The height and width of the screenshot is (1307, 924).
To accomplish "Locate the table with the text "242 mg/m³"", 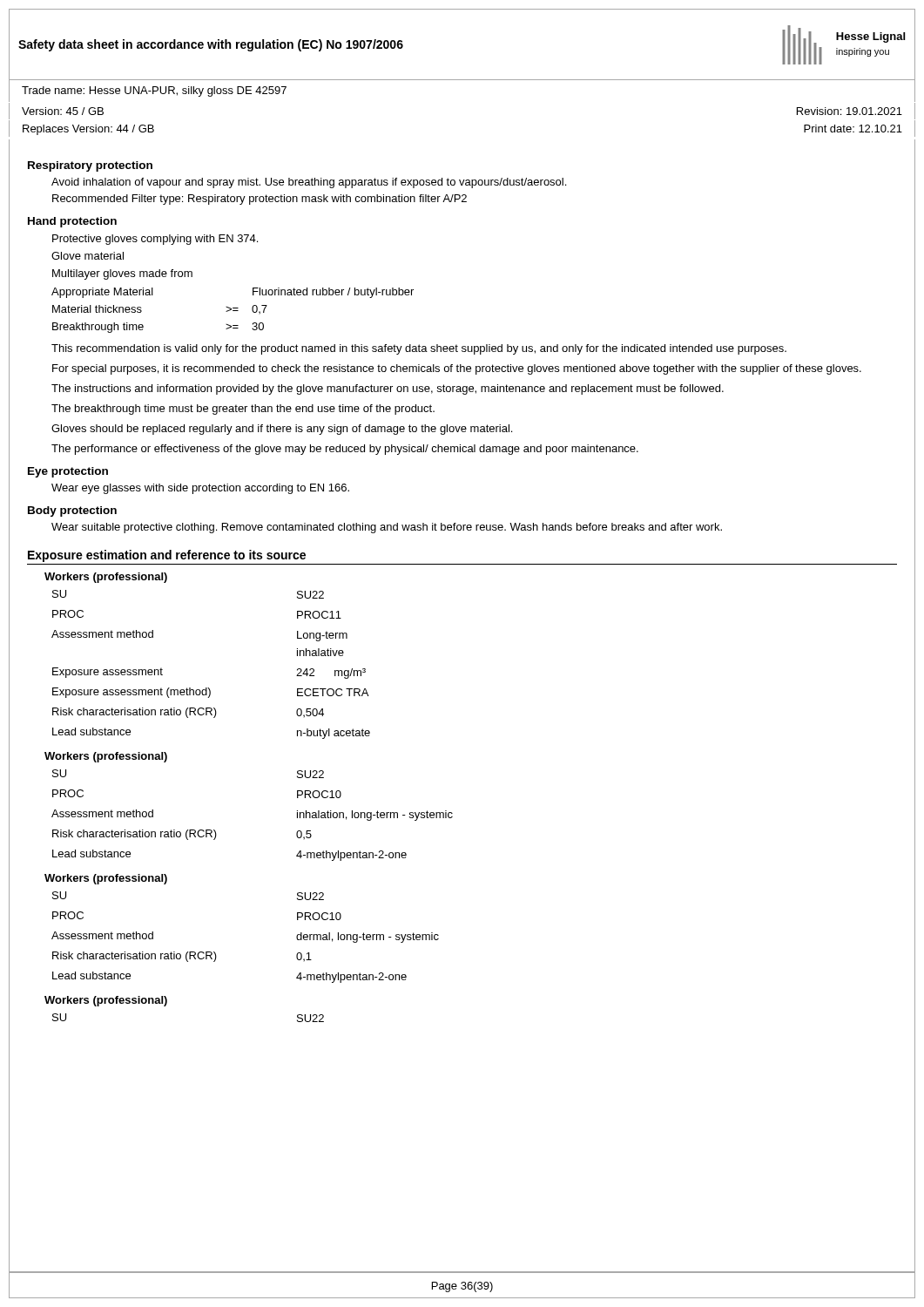I will pos(474,664).
